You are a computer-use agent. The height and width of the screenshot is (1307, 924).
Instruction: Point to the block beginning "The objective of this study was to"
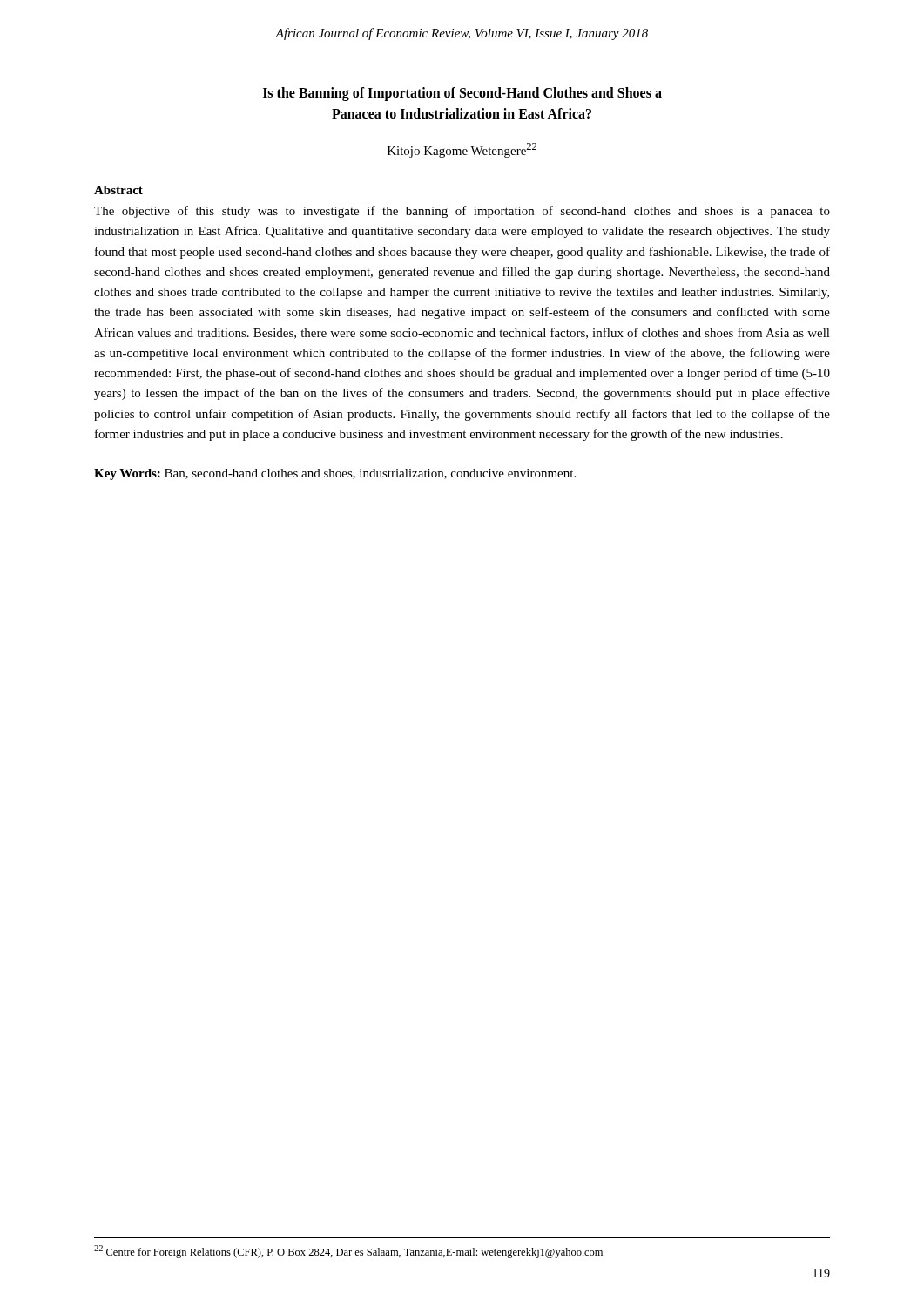coord(462,322)
